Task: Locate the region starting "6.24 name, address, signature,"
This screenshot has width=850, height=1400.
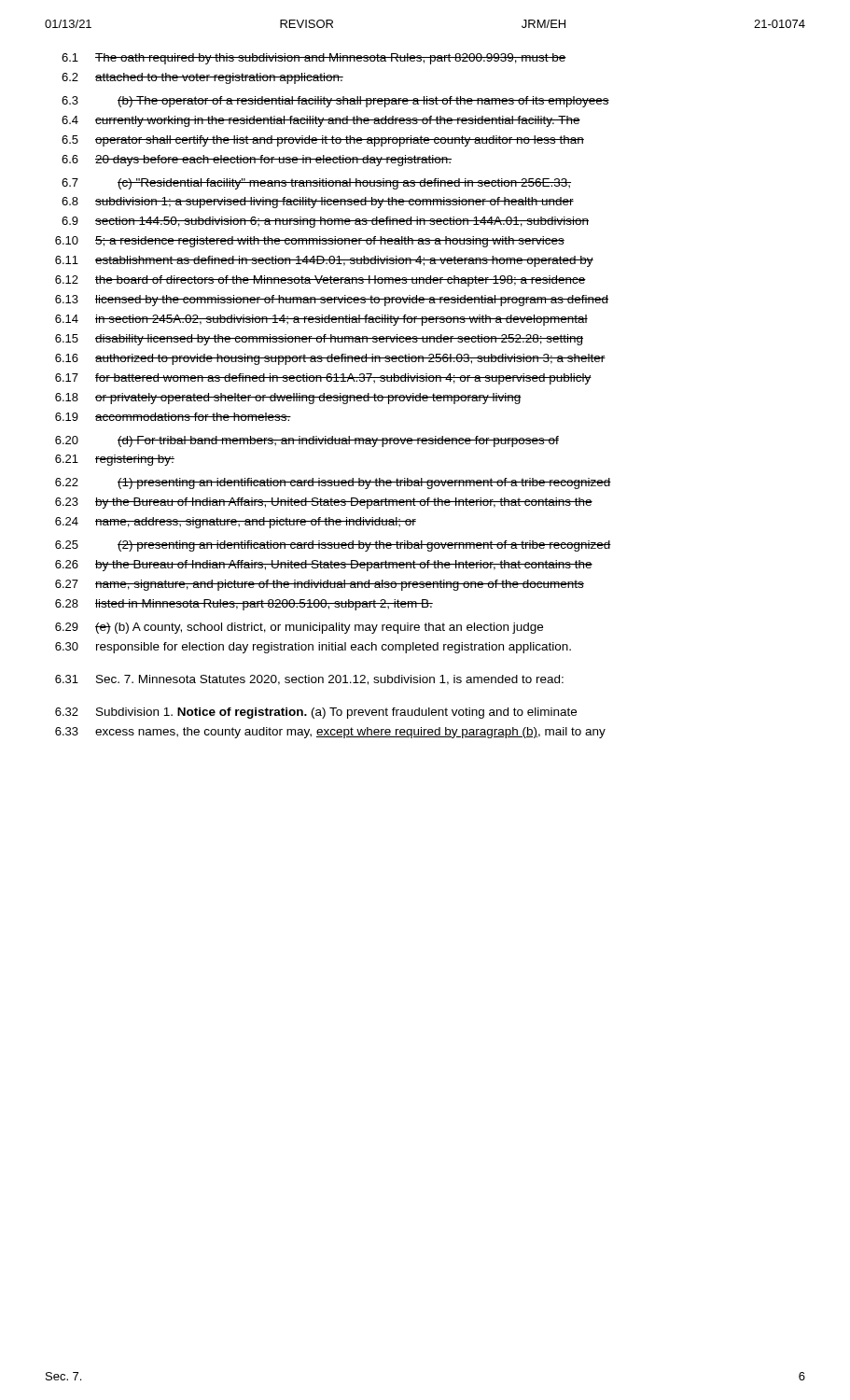Action: [425, 522]
